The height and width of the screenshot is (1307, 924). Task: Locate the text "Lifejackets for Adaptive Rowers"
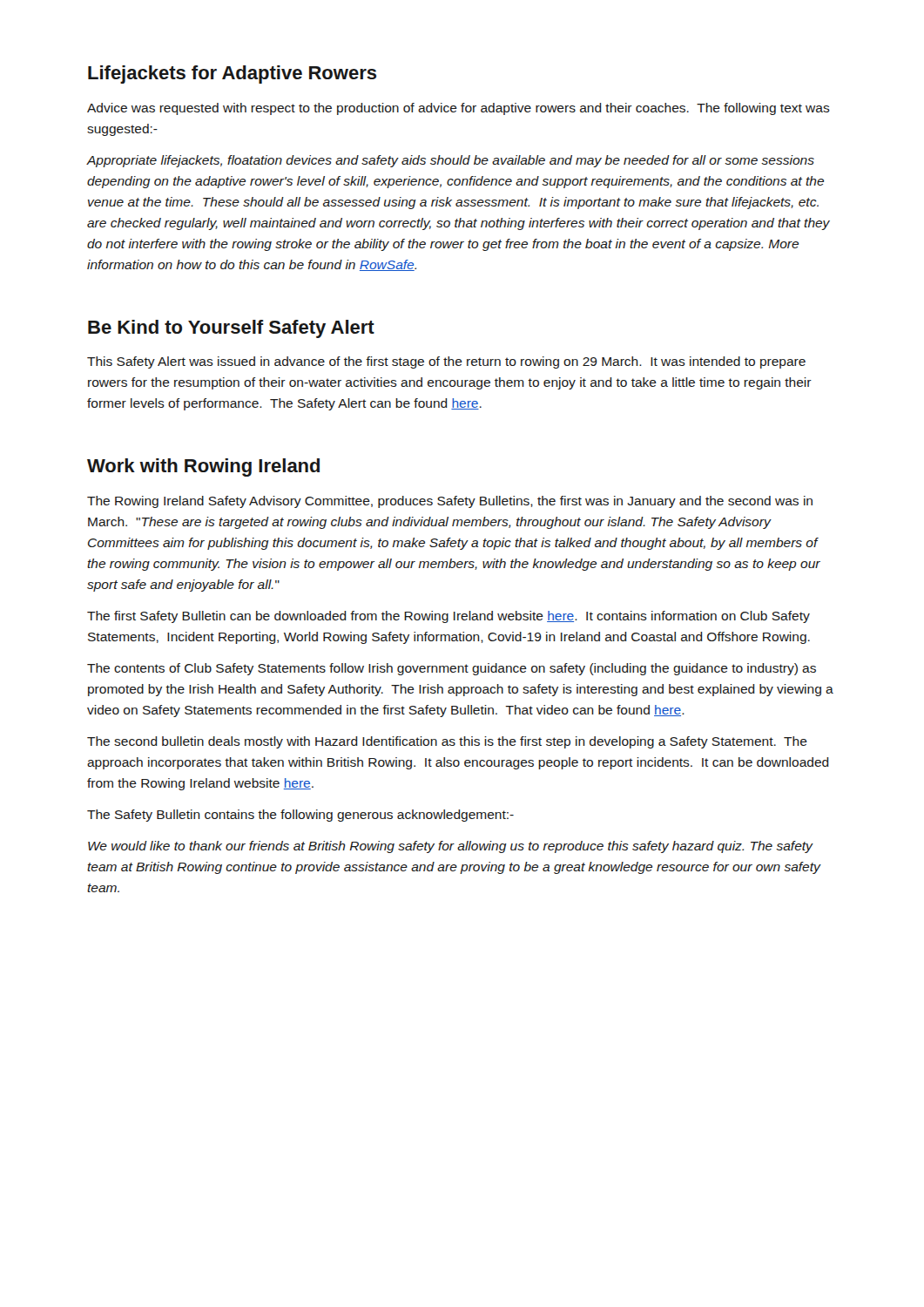232,73
